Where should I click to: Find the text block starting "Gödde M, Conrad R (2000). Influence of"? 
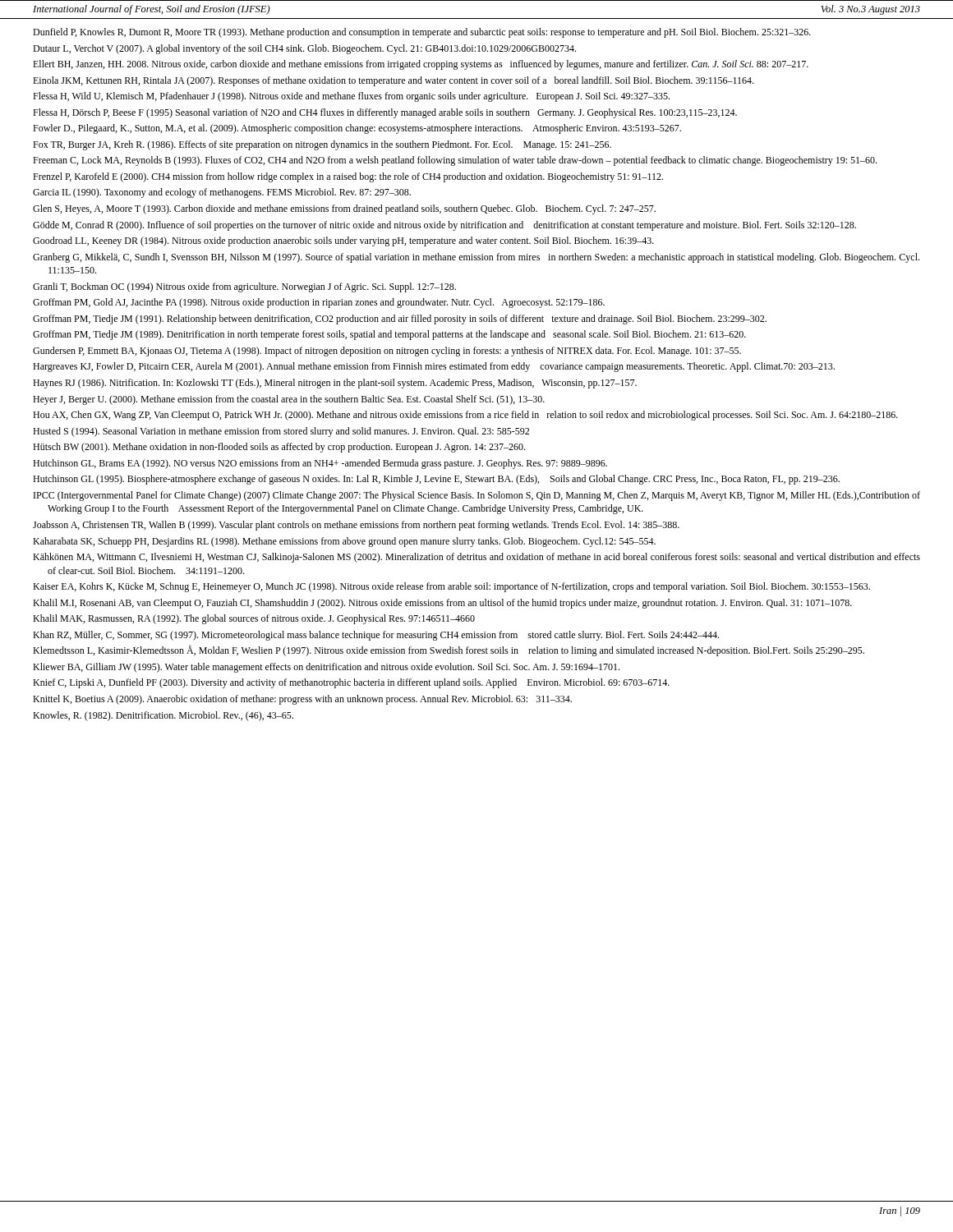pos(445,225)
